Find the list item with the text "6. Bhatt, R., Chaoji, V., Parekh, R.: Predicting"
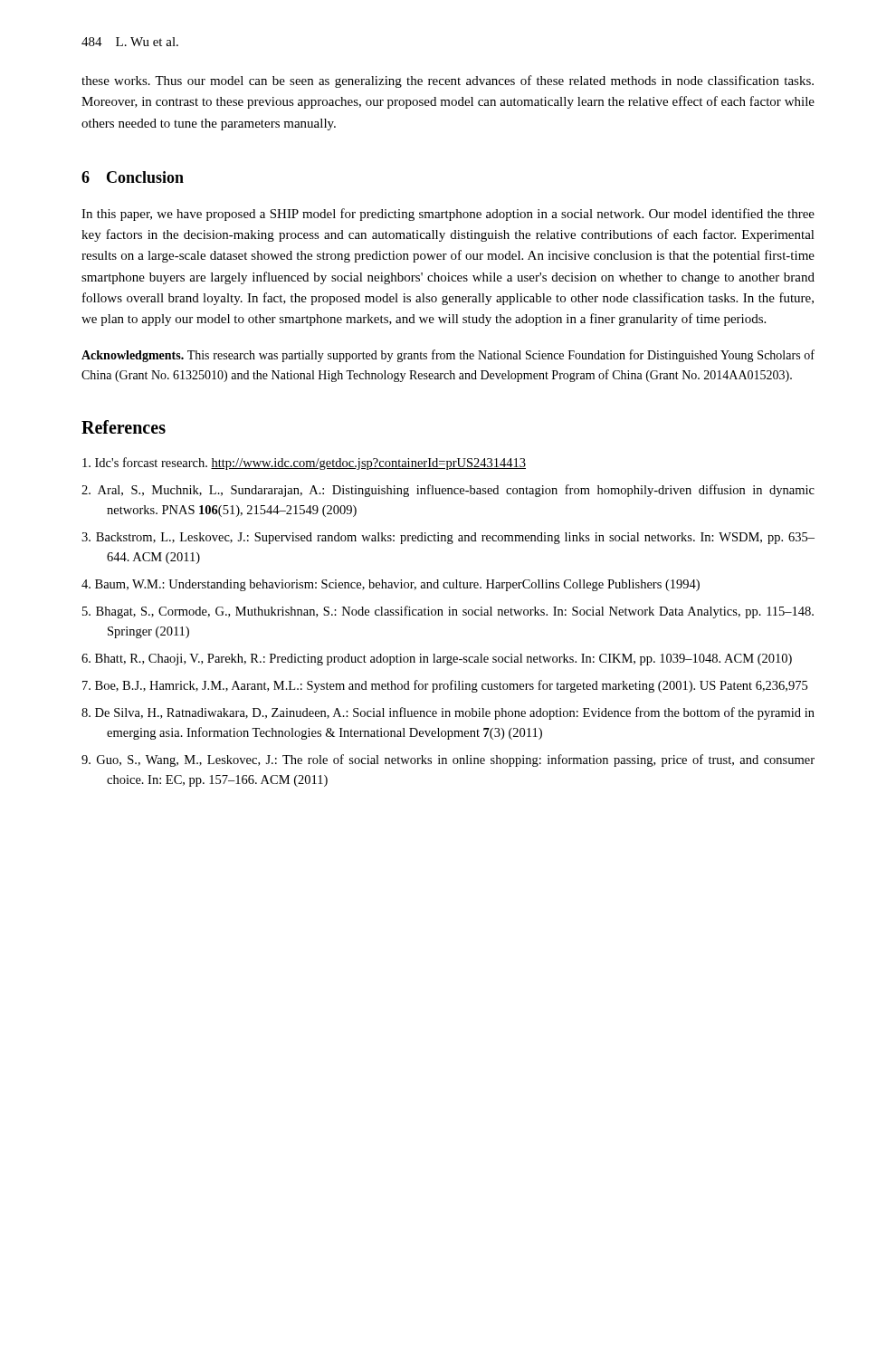This screenshot has width=896, height=1358. (x=437, y=658)
